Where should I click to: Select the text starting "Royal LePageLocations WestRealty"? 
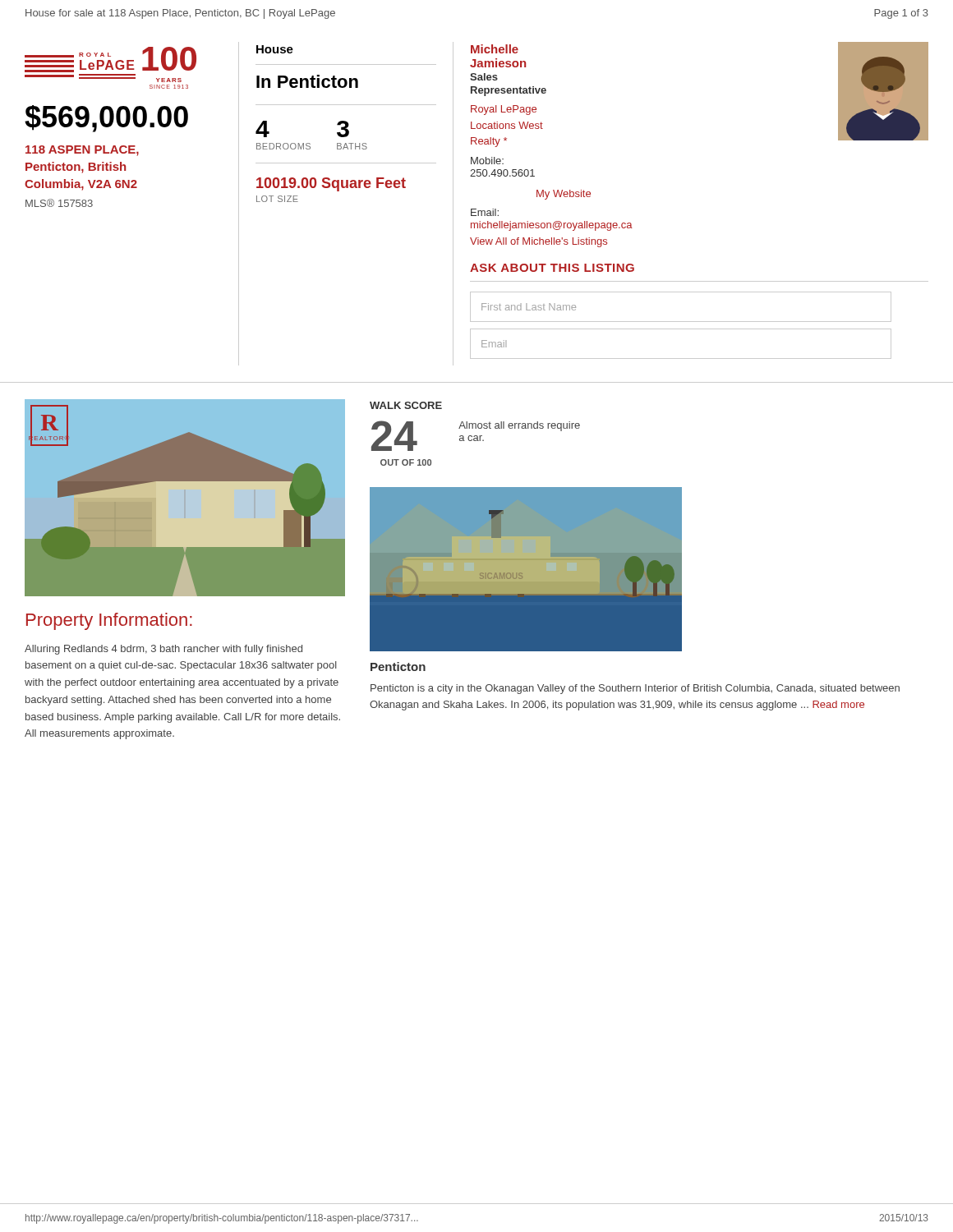506,125
